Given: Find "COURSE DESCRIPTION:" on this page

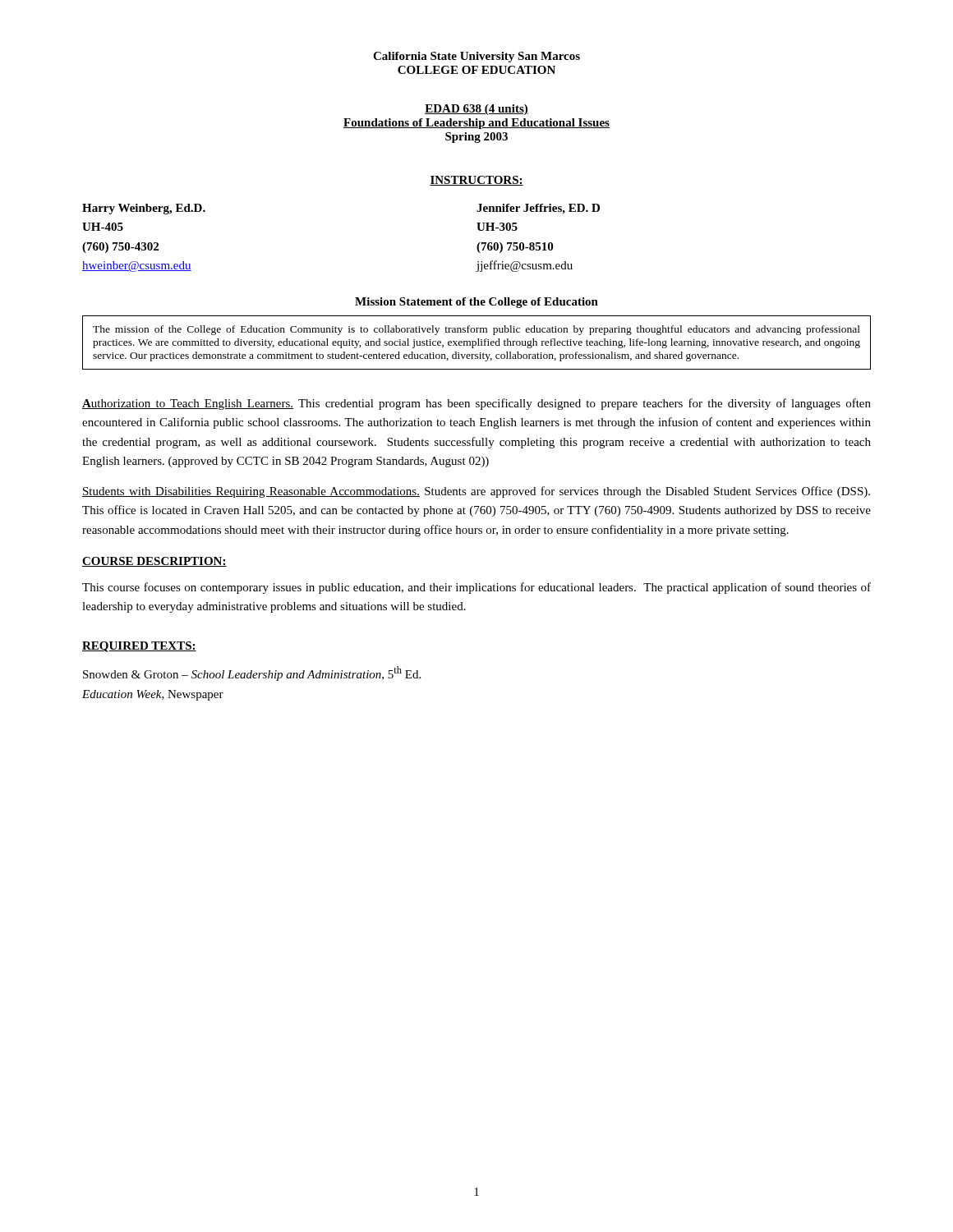Looking at the screenshot, I should tap(154, 561).
